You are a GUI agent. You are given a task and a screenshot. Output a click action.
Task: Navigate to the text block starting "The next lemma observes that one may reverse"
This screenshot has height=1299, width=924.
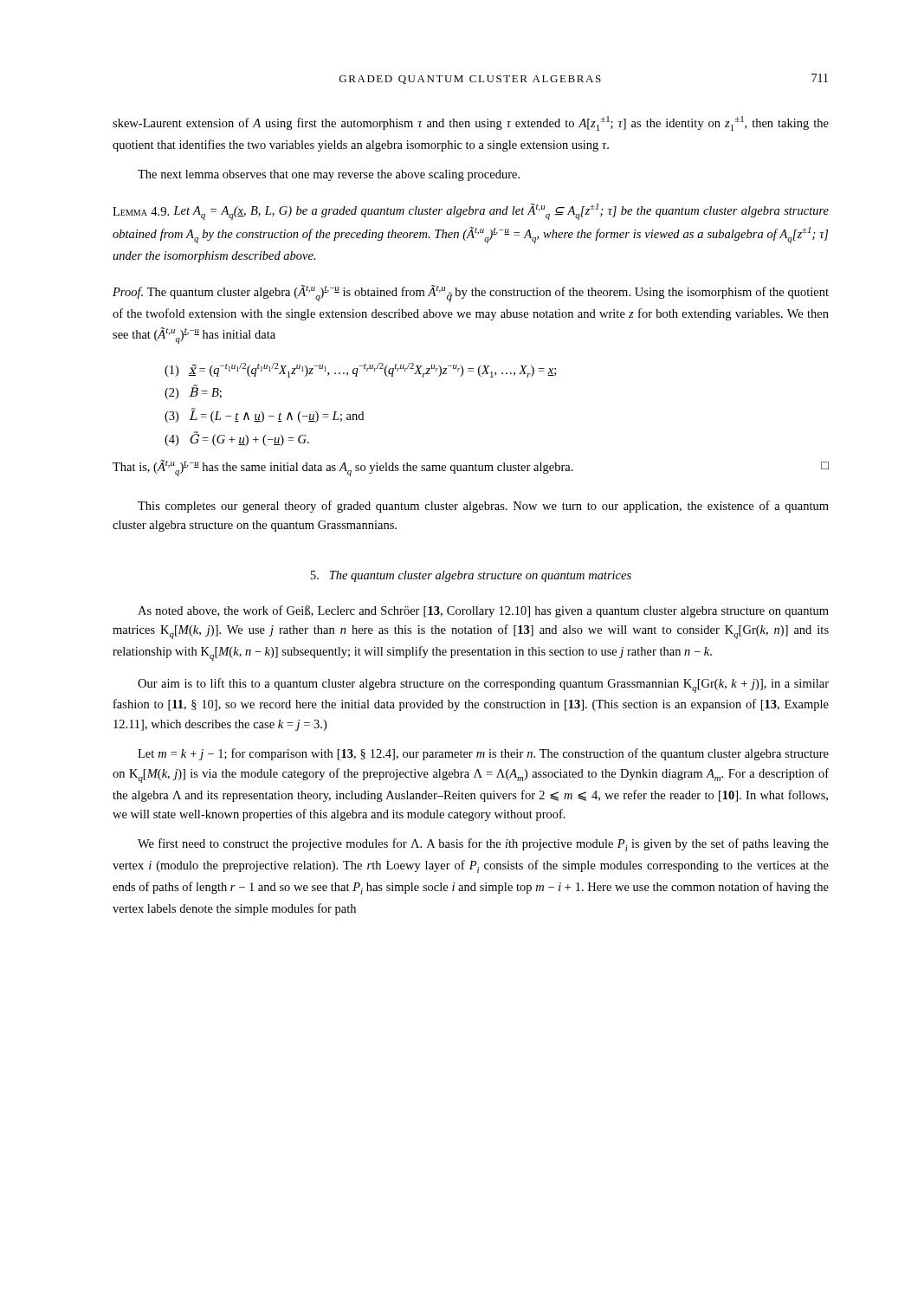pyautogui.click(x=329, y=174)
